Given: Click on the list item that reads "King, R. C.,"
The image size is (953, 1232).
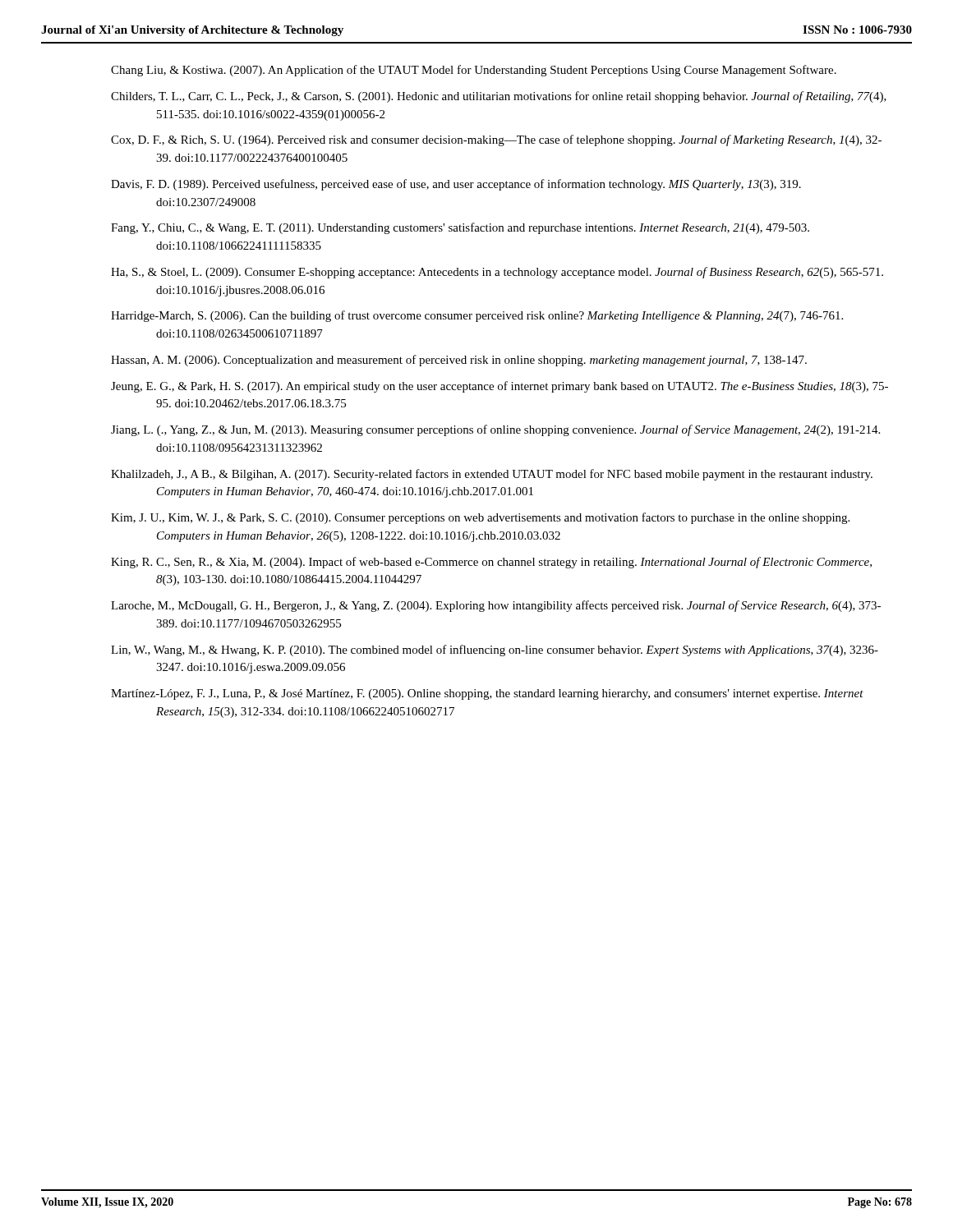Looking at the screenshot, I should 492,570.
